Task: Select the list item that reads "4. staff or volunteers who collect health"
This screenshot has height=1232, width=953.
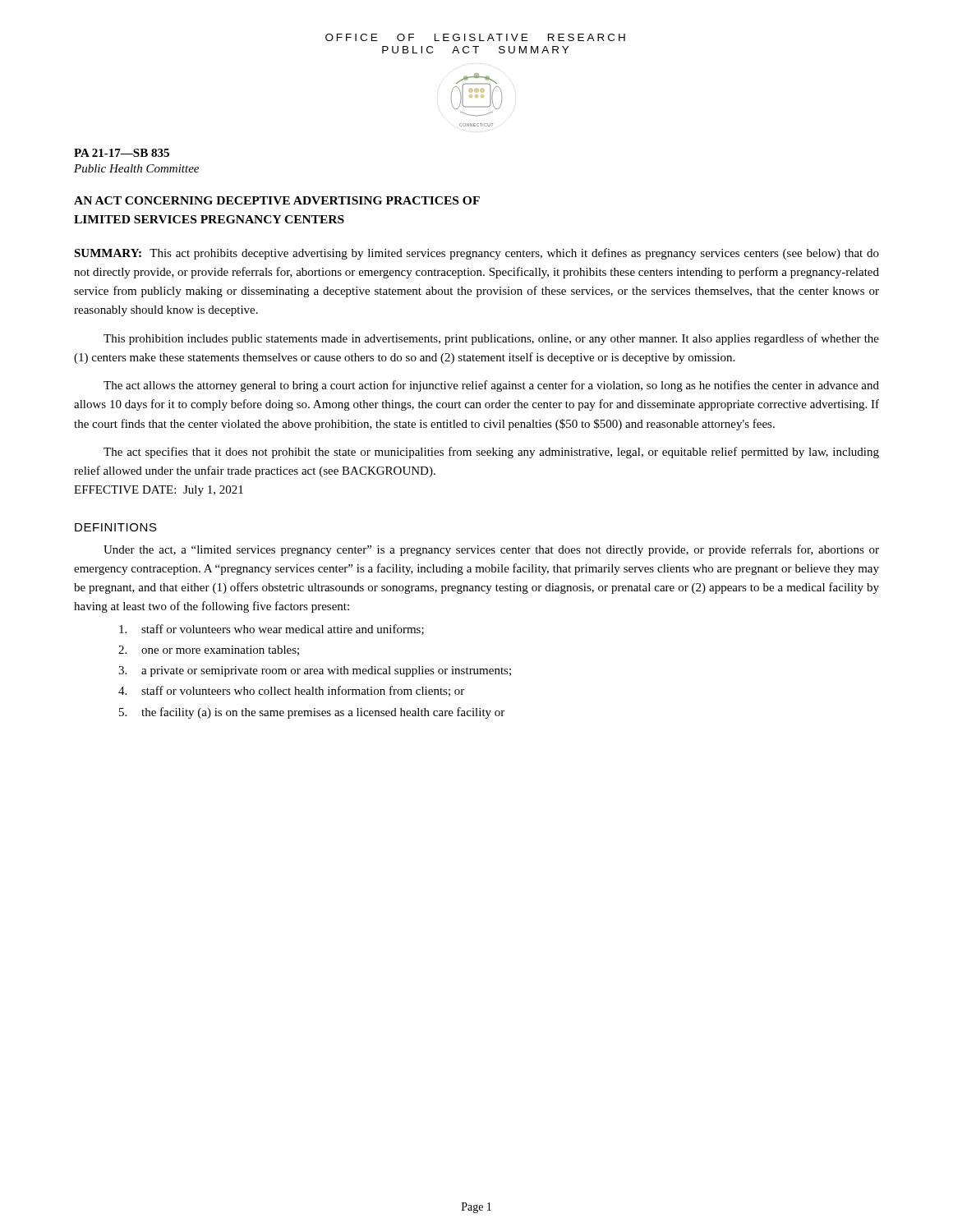Action: 291,691
